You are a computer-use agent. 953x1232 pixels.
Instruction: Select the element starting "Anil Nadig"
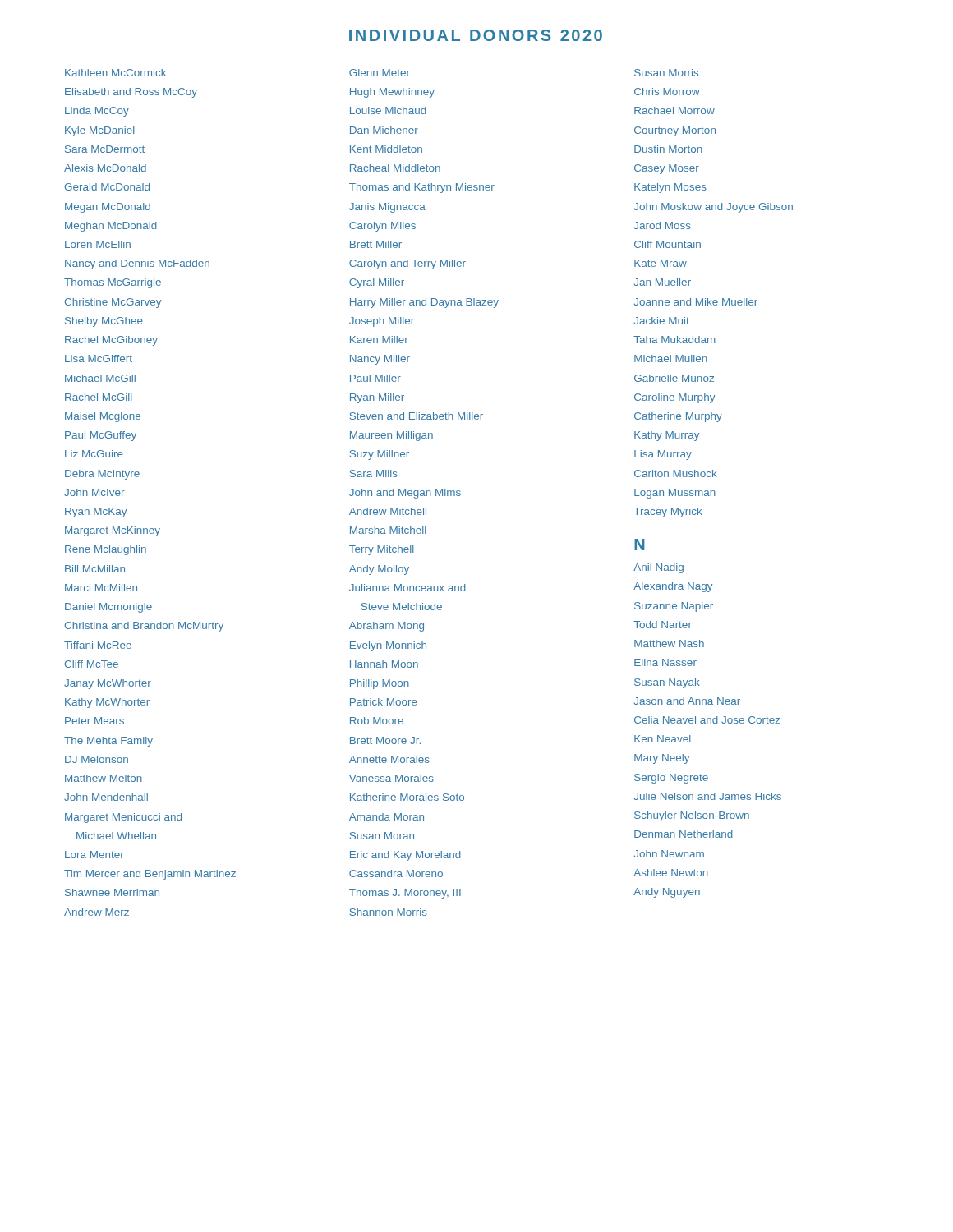click(659, 567)
